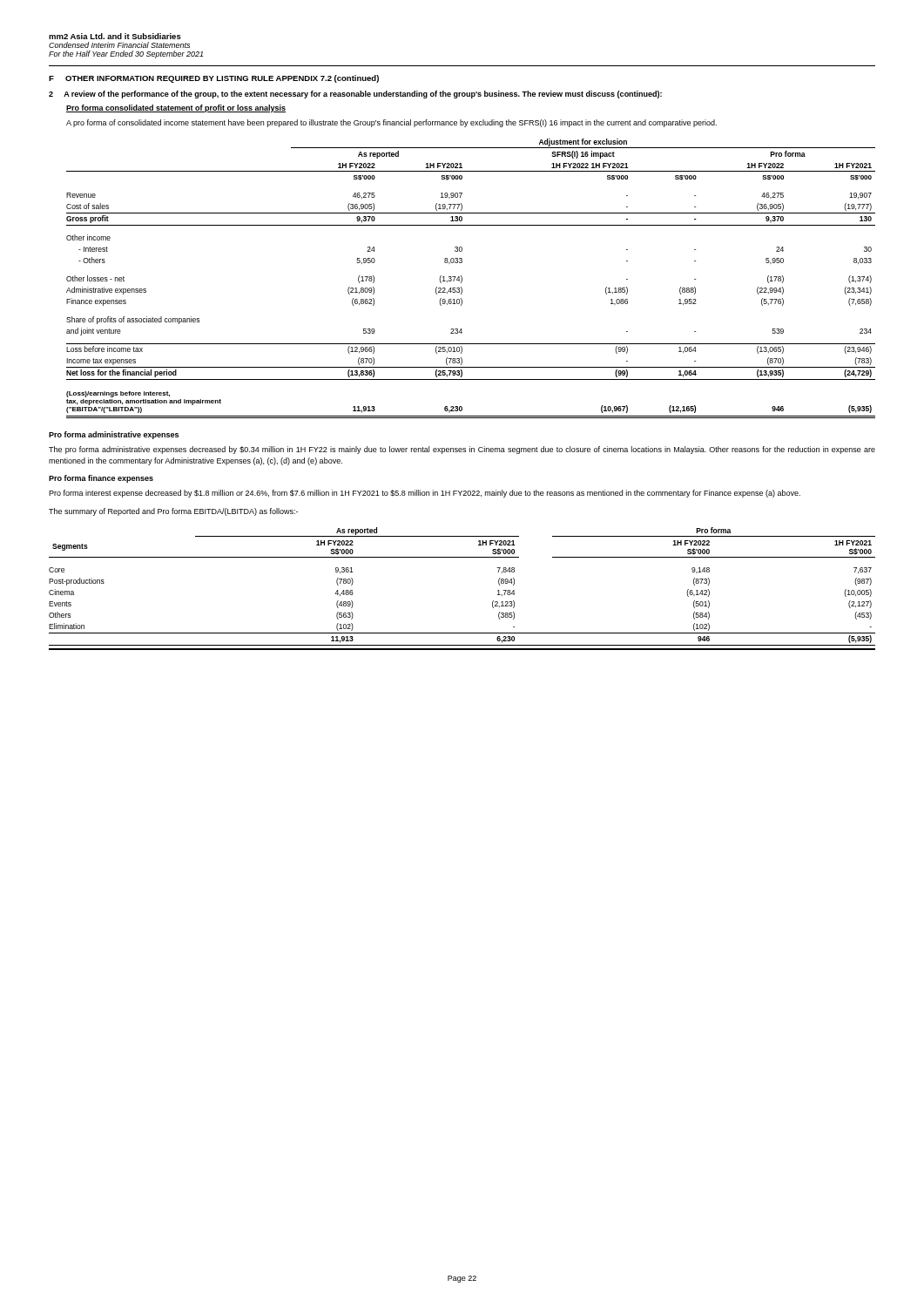Click on the block starting "Pro forma consolidated statement of profit"

tap(176, 108)
